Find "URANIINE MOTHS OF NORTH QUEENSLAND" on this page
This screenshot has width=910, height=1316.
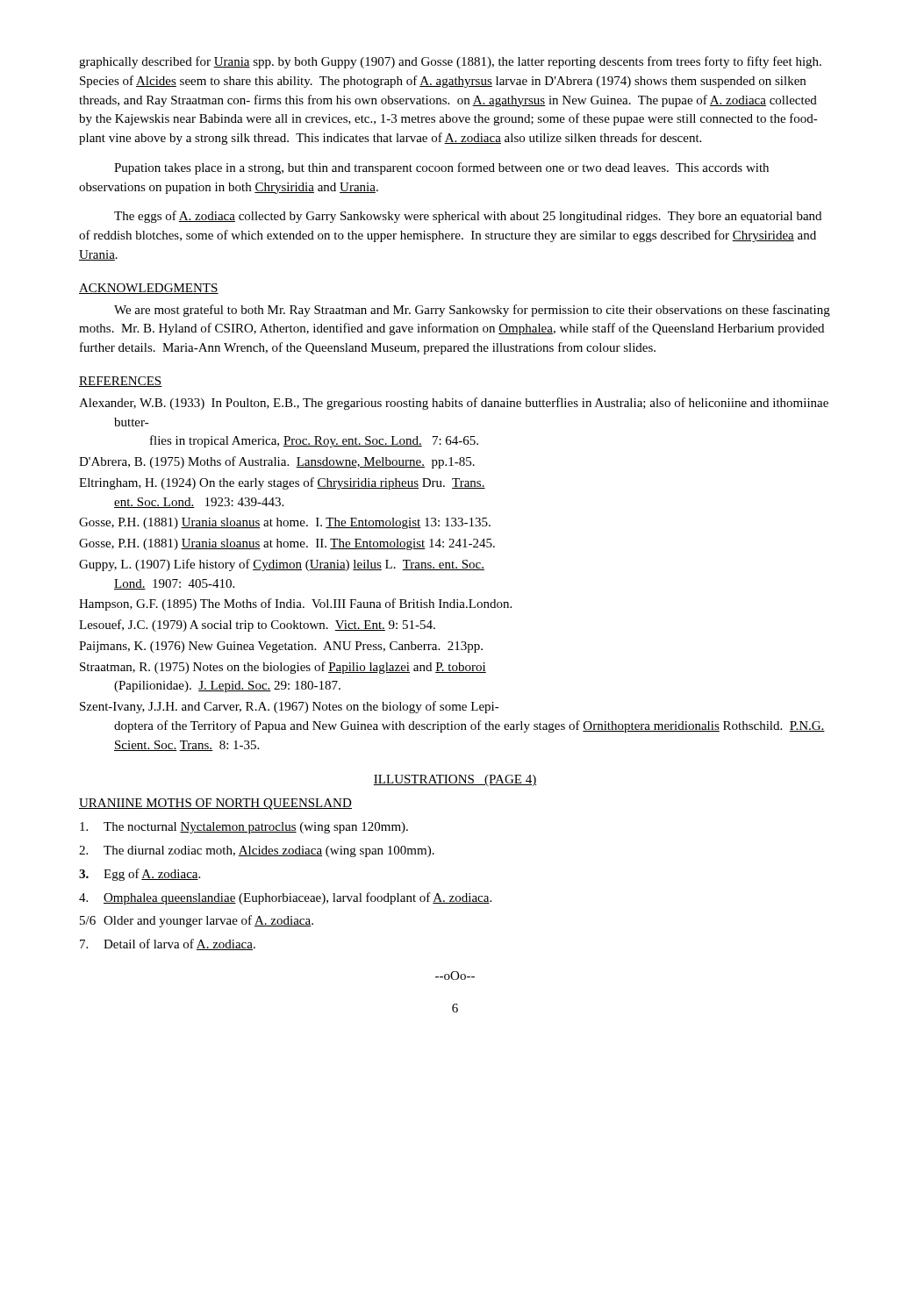click(215, 803)
